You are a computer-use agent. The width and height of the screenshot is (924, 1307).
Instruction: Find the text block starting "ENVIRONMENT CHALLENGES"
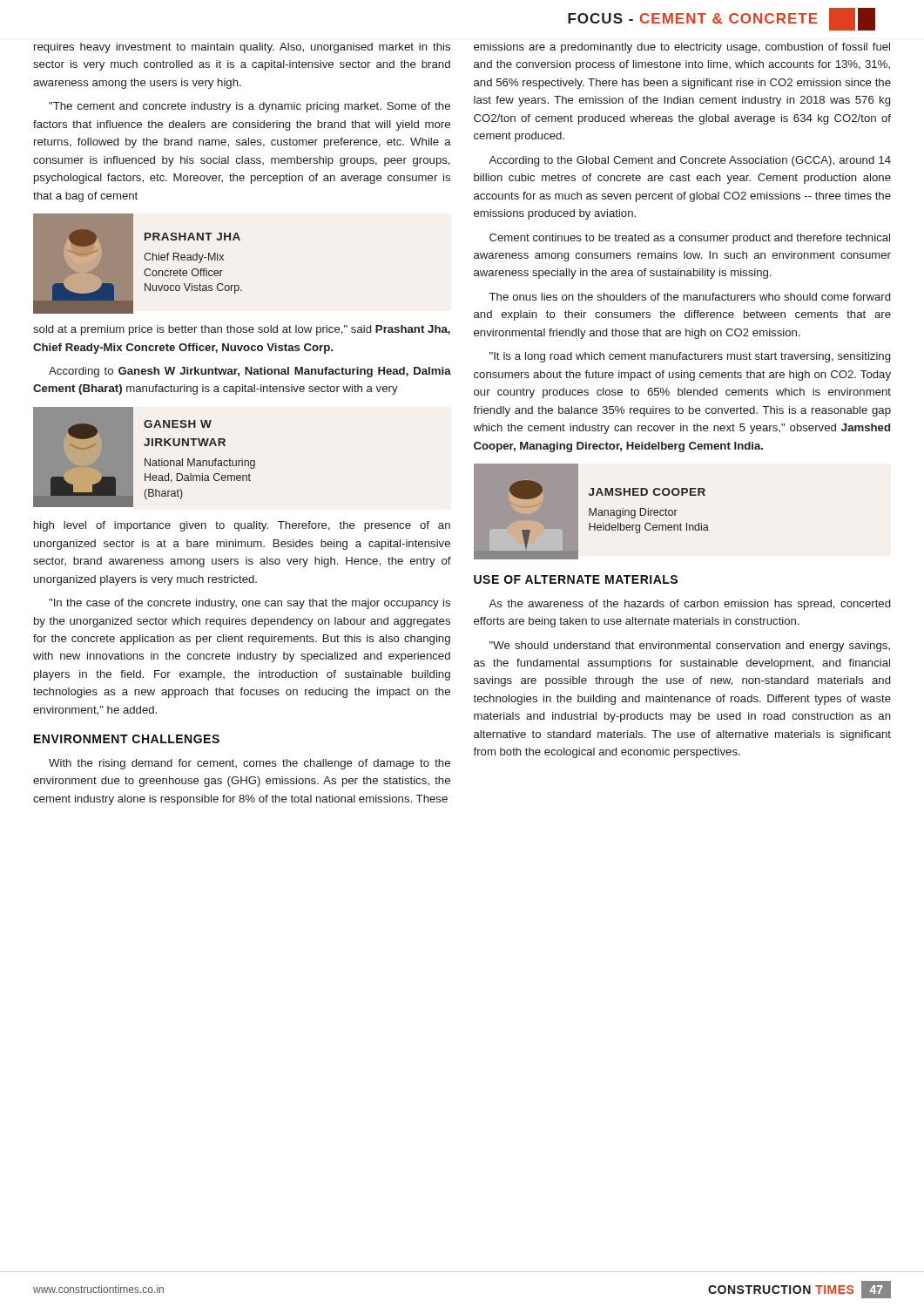coord(127,739)
